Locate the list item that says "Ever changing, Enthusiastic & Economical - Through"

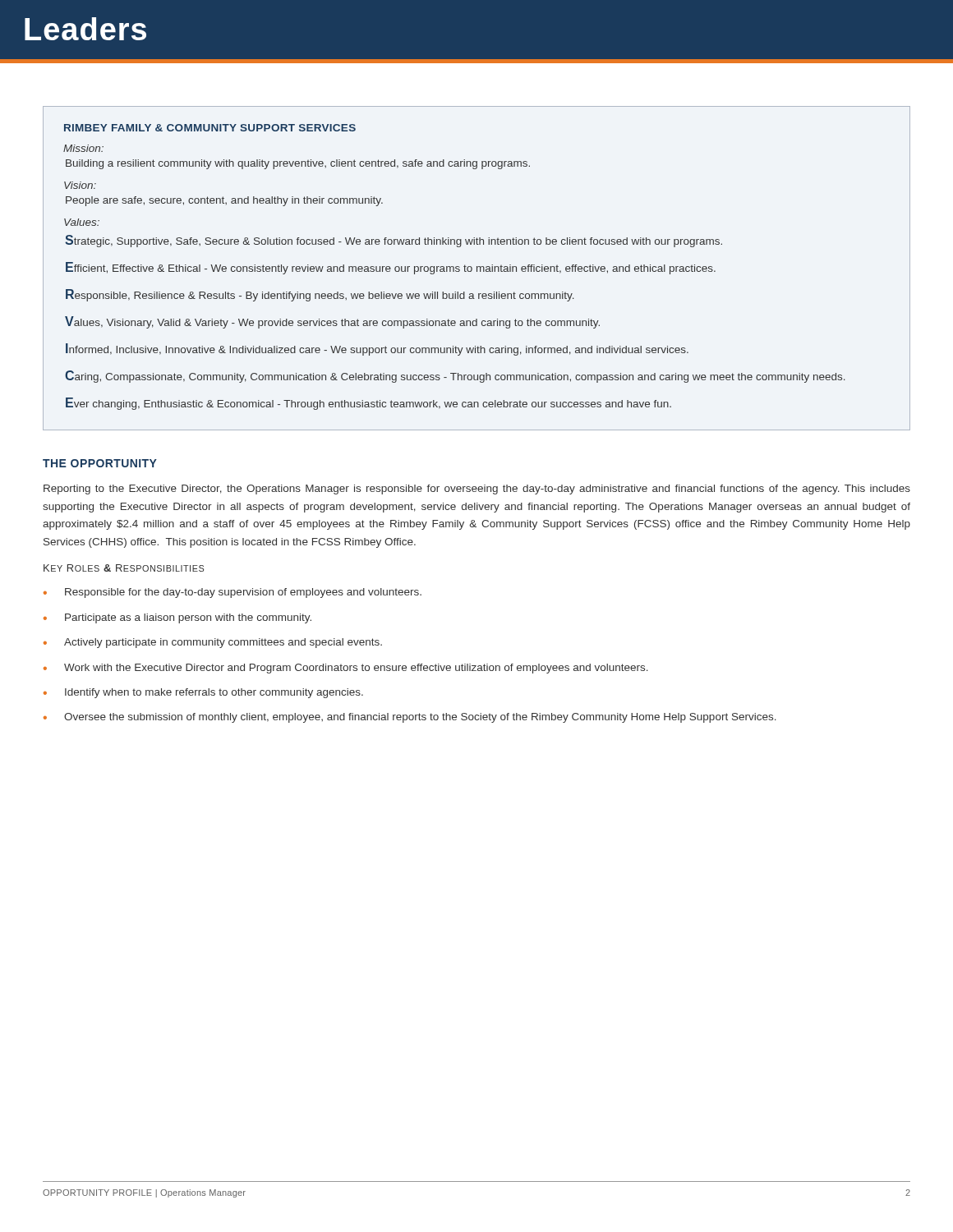(368, 403)
